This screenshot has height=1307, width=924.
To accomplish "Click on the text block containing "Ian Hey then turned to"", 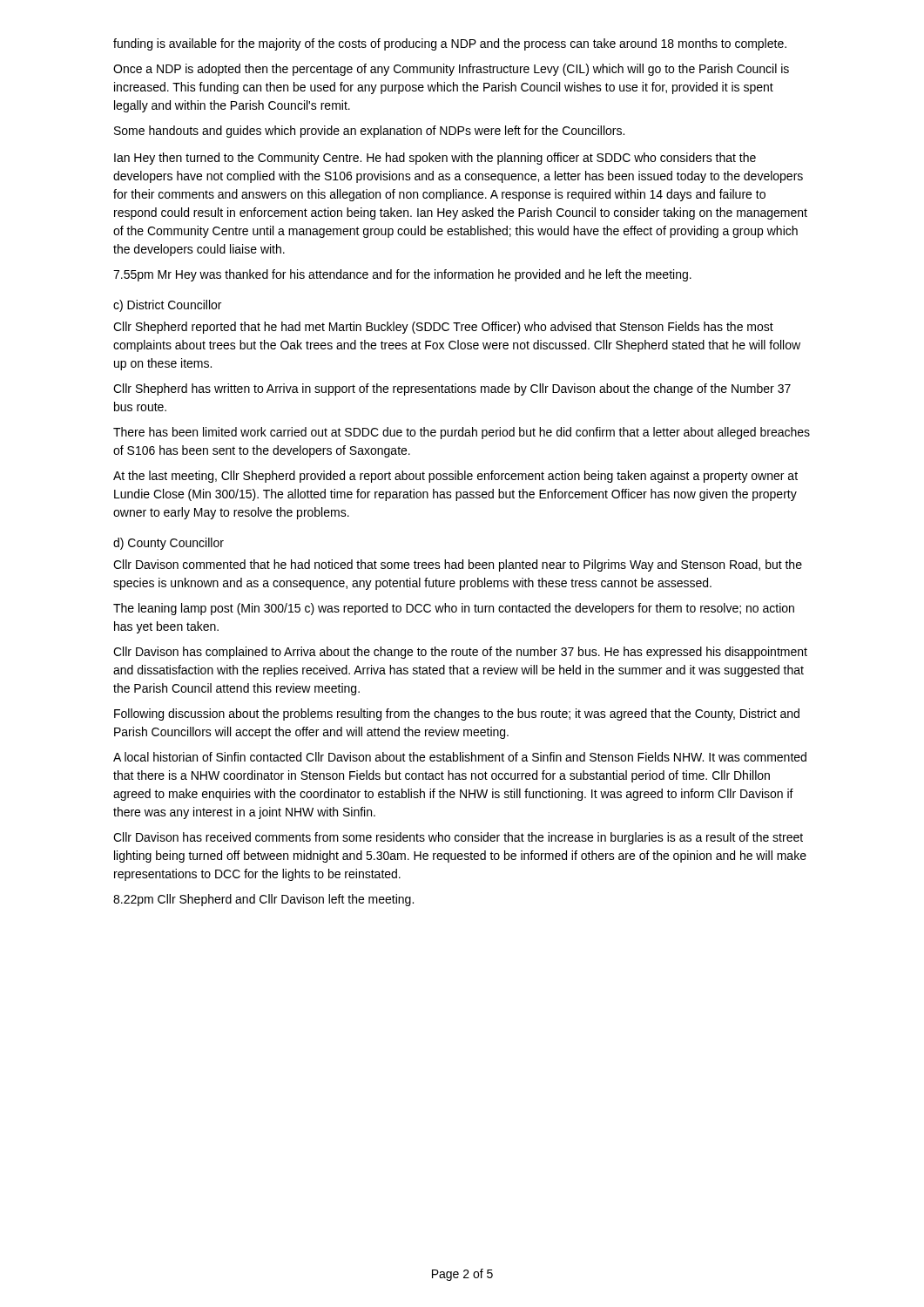I will click(x=462, y=217).
